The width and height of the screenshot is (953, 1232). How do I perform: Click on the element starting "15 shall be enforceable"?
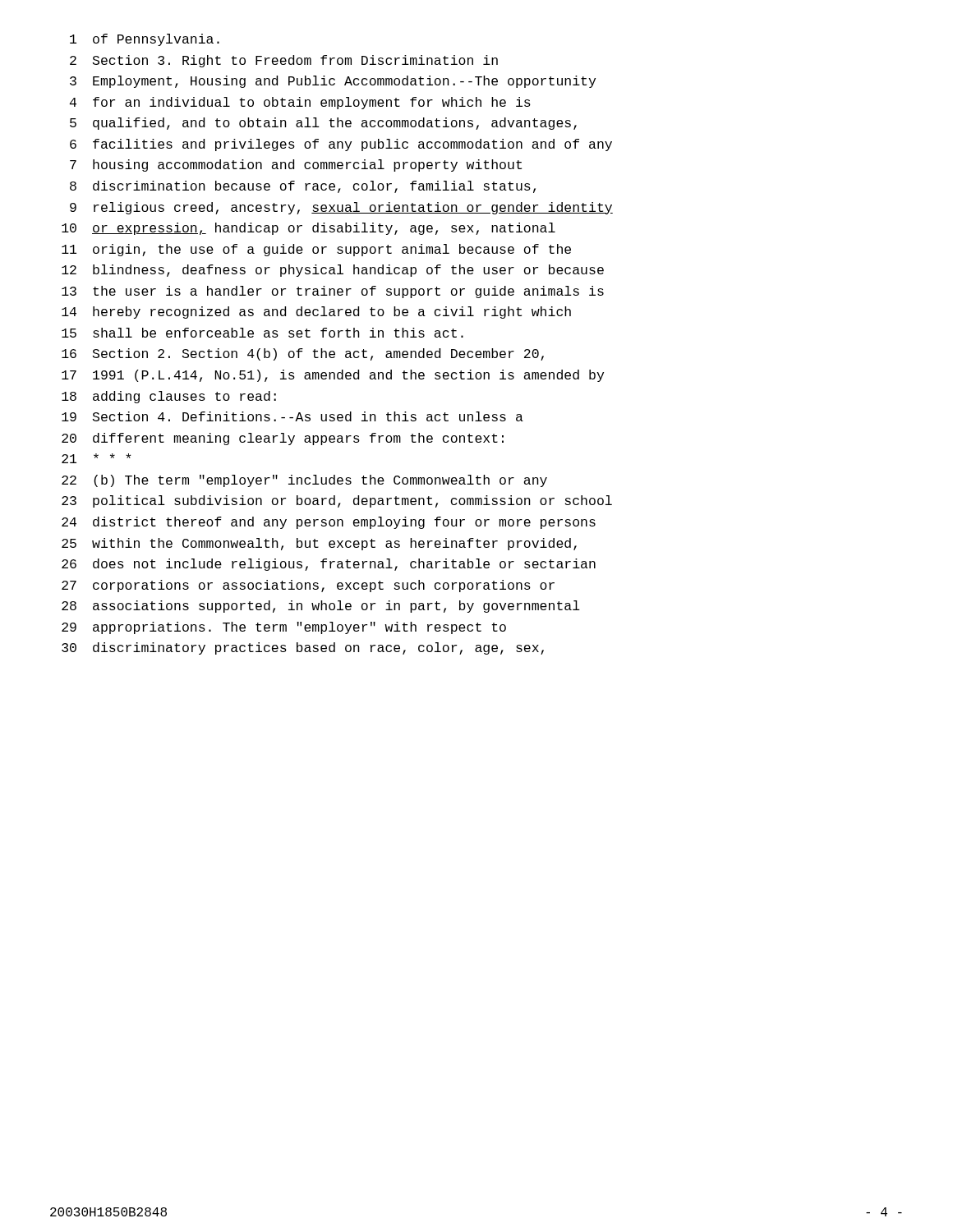pos(262,333)
